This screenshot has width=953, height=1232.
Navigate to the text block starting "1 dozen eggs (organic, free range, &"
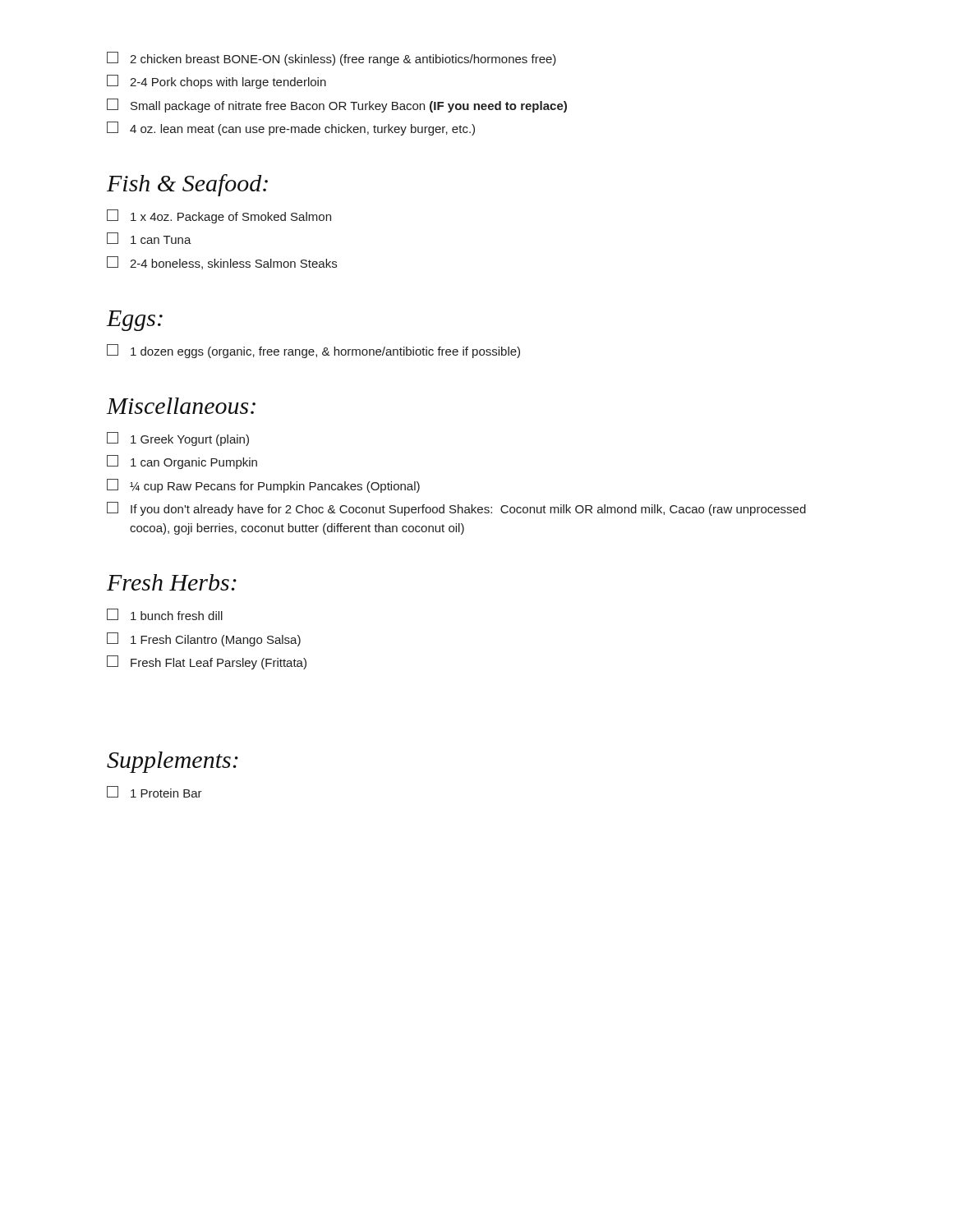tap(476, 351)
